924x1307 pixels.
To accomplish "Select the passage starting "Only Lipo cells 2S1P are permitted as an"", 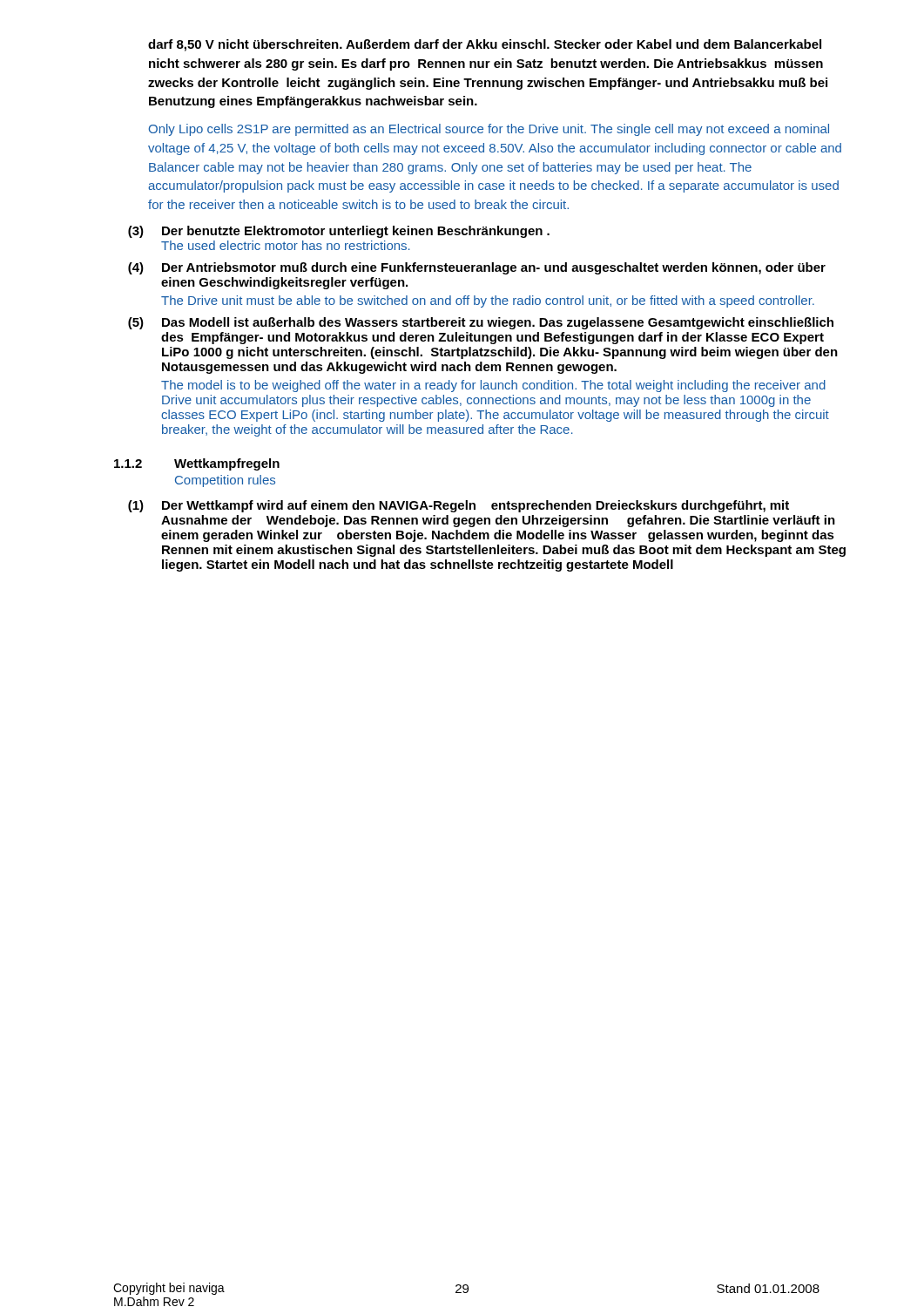I will 495,166.
